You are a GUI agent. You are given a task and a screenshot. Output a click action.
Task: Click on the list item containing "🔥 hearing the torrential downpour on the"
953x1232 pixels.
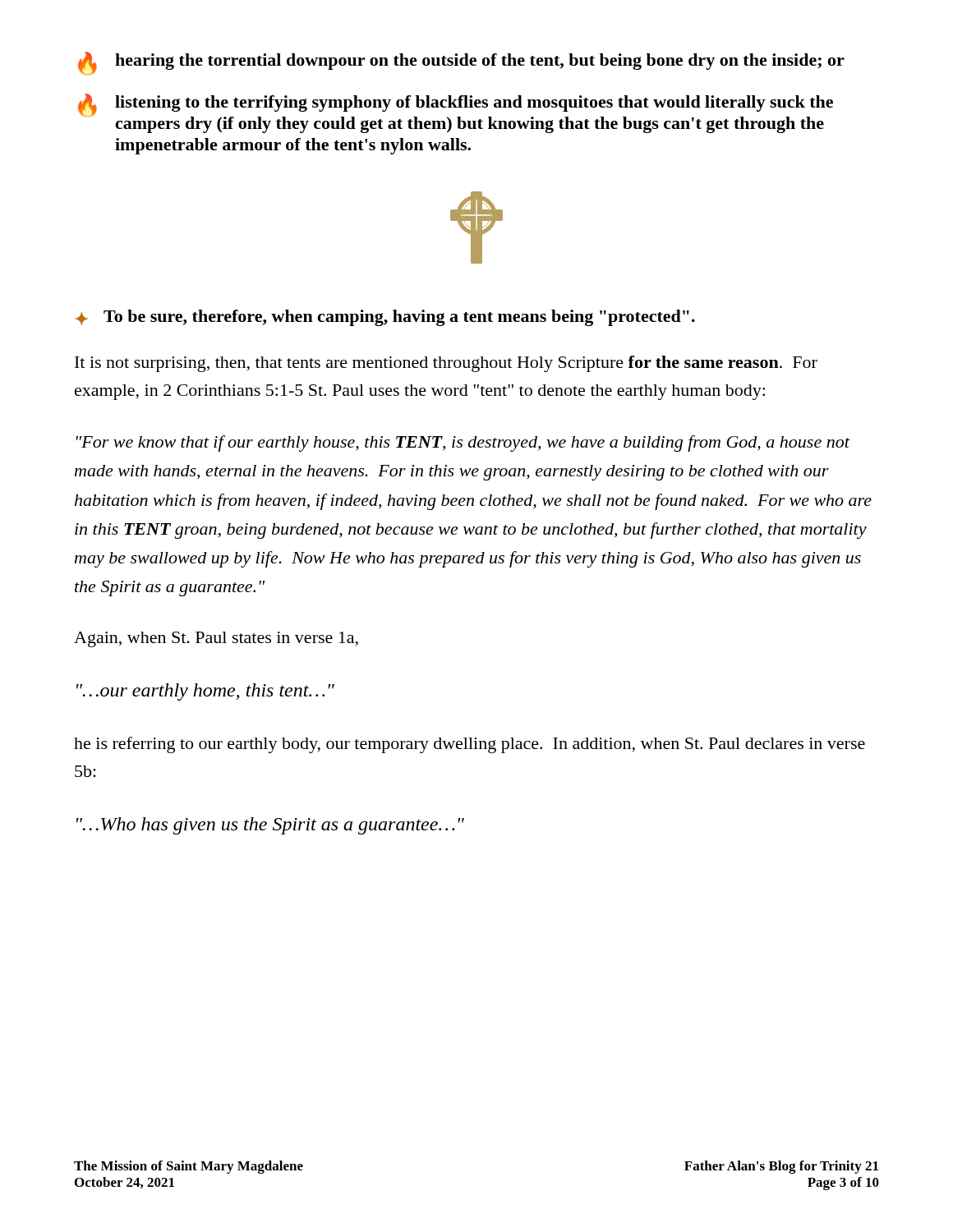point(476,63)
